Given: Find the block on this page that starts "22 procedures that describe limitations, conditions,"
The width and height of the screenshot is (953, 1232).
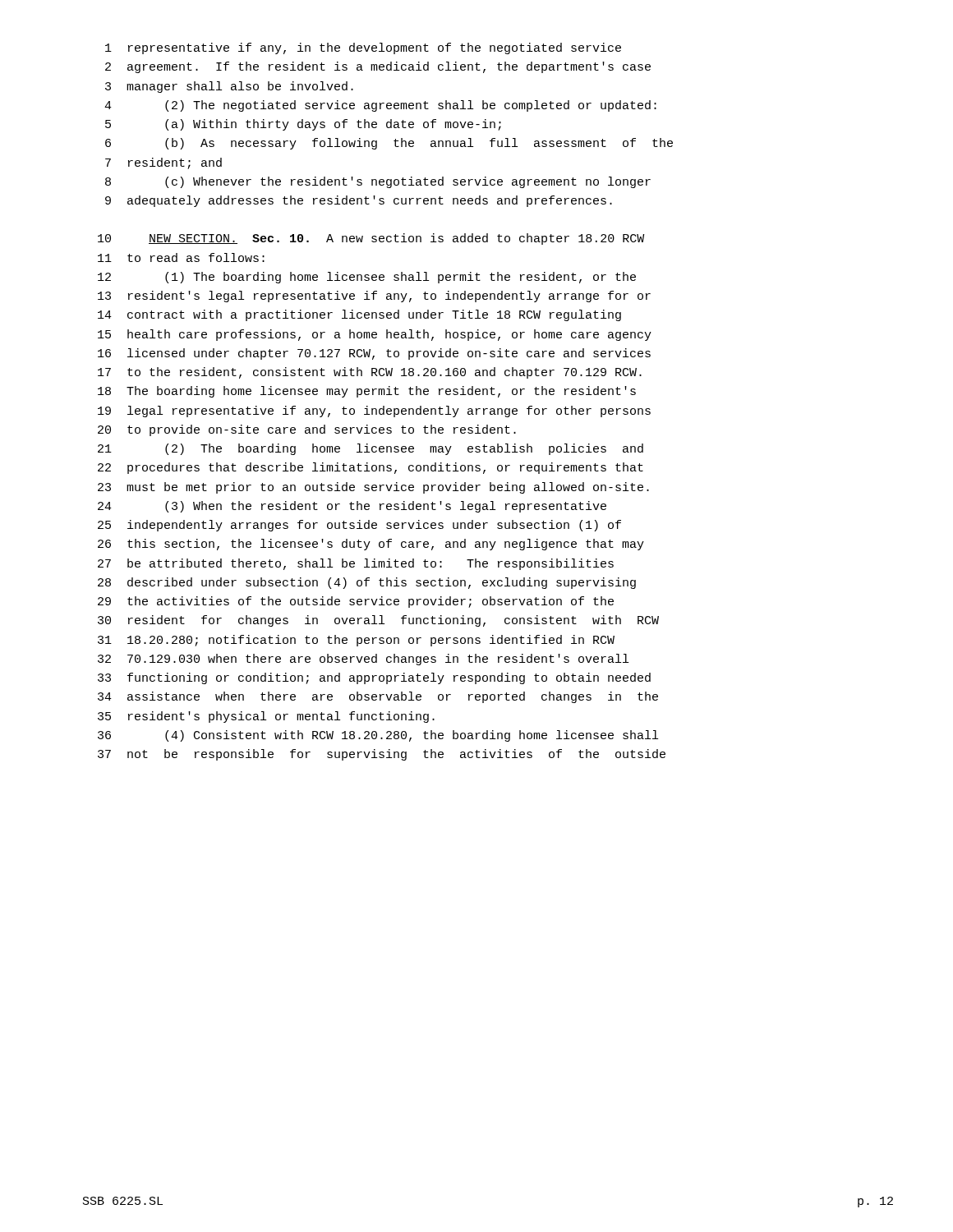Looking at the screenshot, I should [x=488, y=469].
